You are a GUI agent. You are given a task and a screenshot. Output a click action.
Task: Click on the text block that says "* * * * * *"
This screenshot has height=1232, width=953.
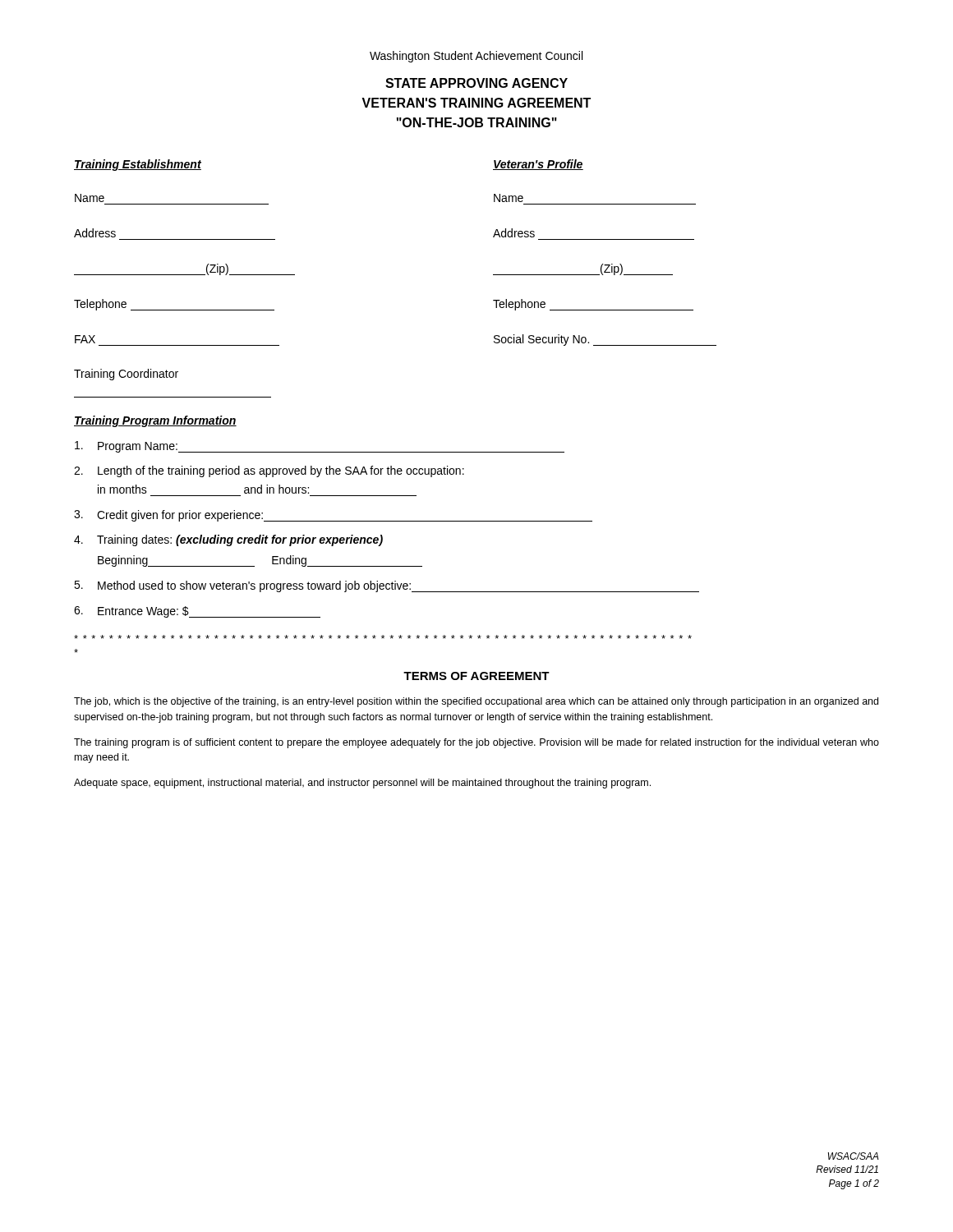(383, 639)
